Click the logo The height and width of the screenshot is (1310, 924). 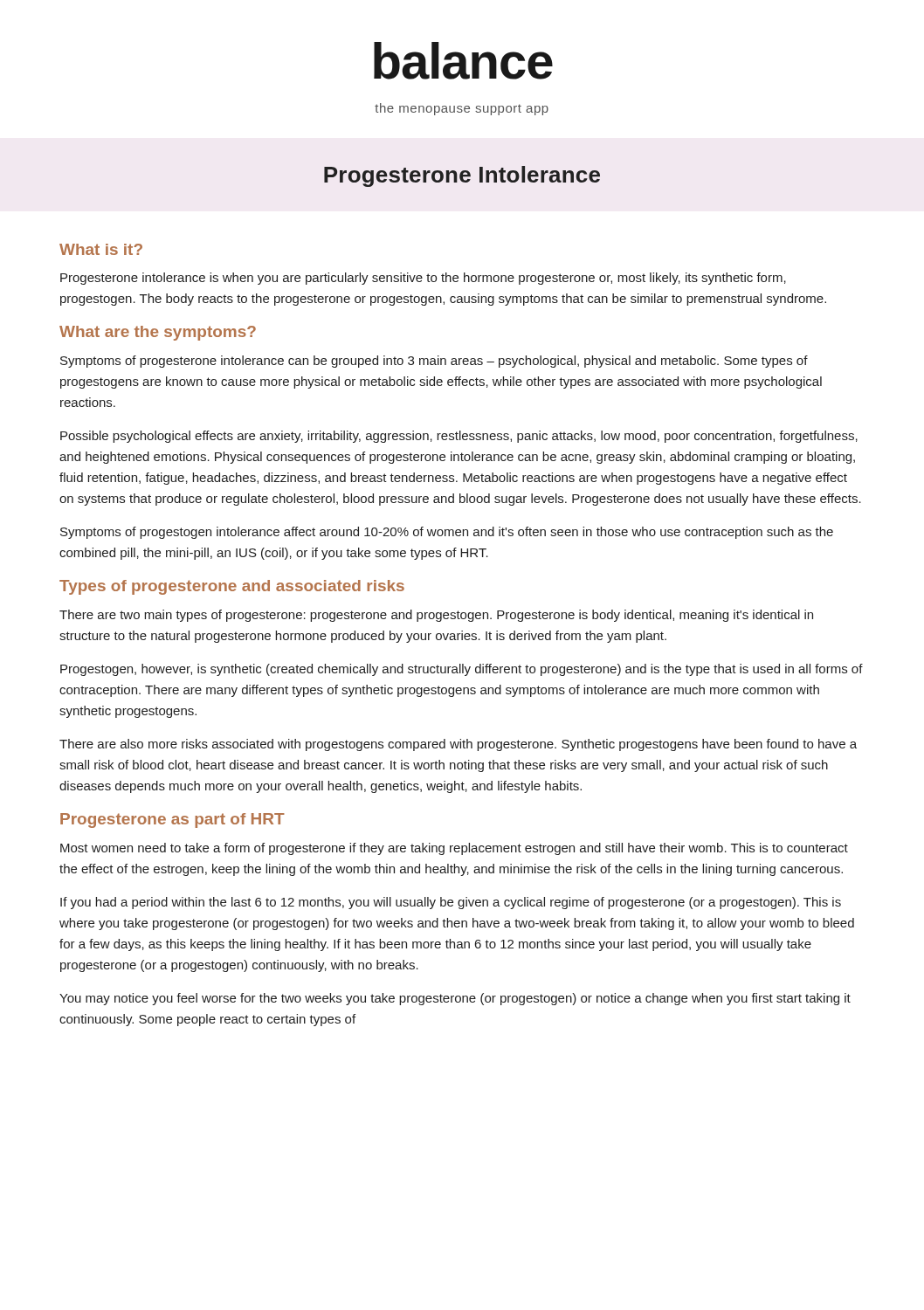click(x=462, y=69)
